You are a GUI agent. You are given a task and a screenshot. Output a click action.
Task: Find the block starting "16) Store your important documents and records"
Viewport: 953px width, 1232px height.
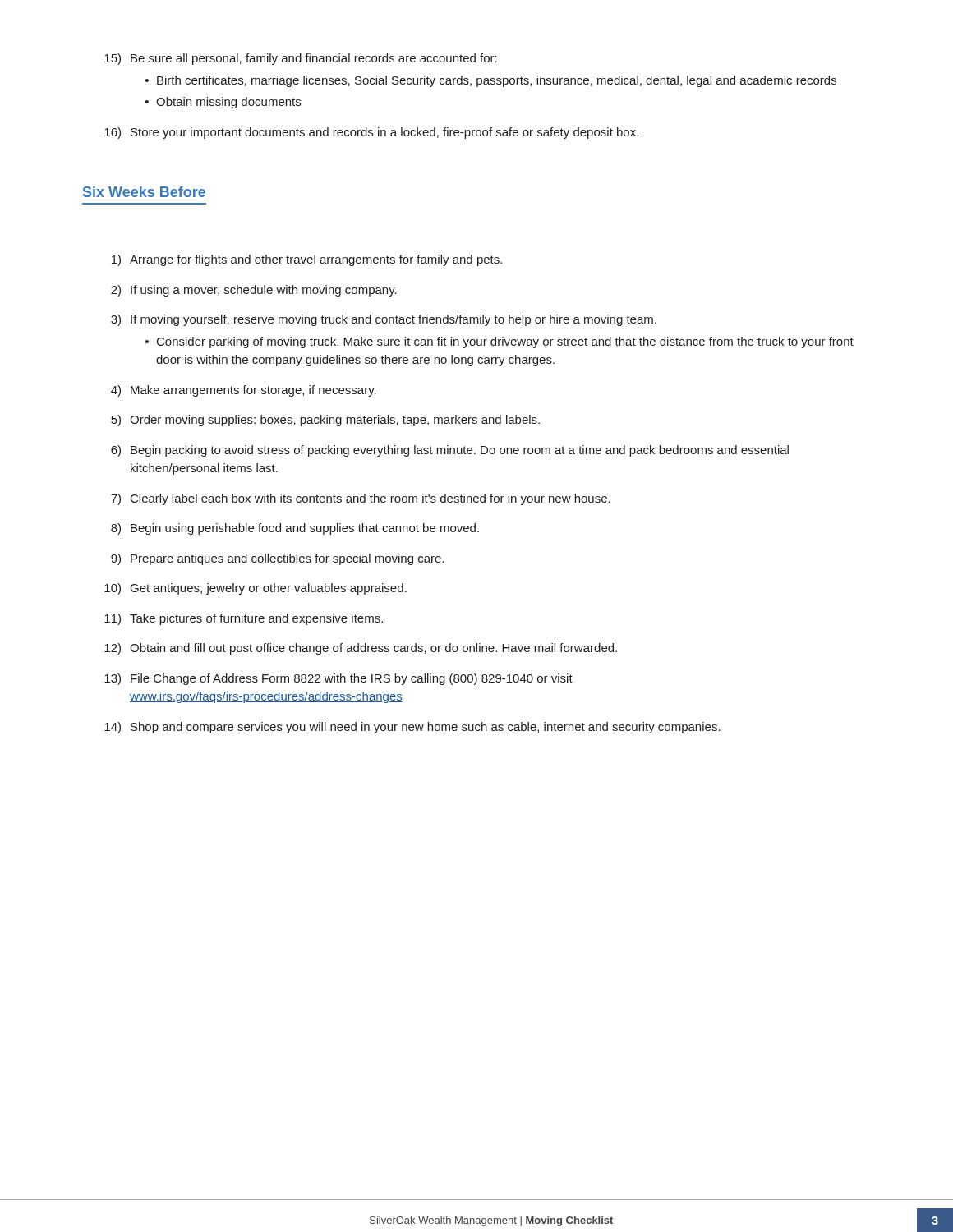tap(476, 132)
